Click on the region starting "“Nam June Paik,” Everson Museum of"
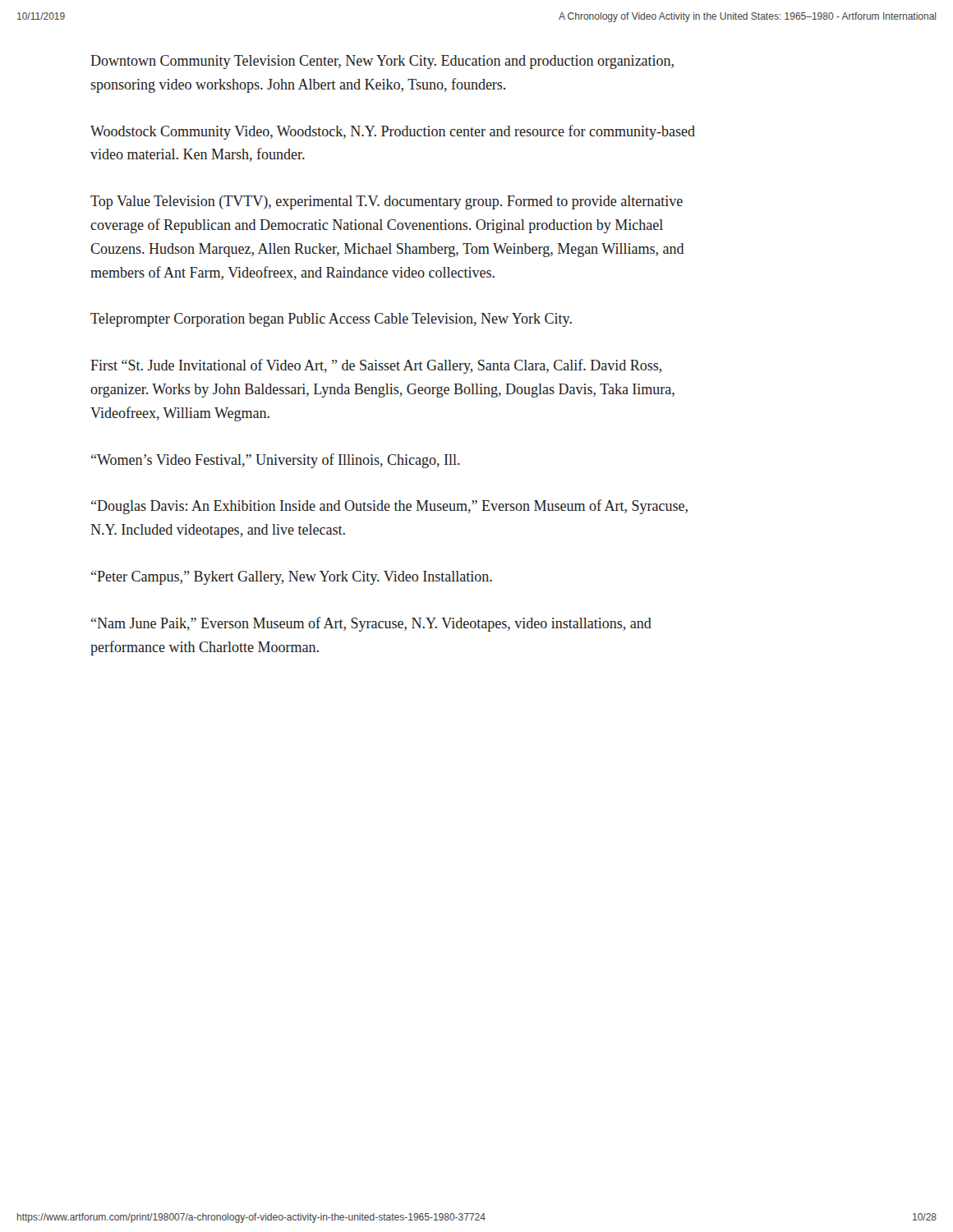 (371, 635)
